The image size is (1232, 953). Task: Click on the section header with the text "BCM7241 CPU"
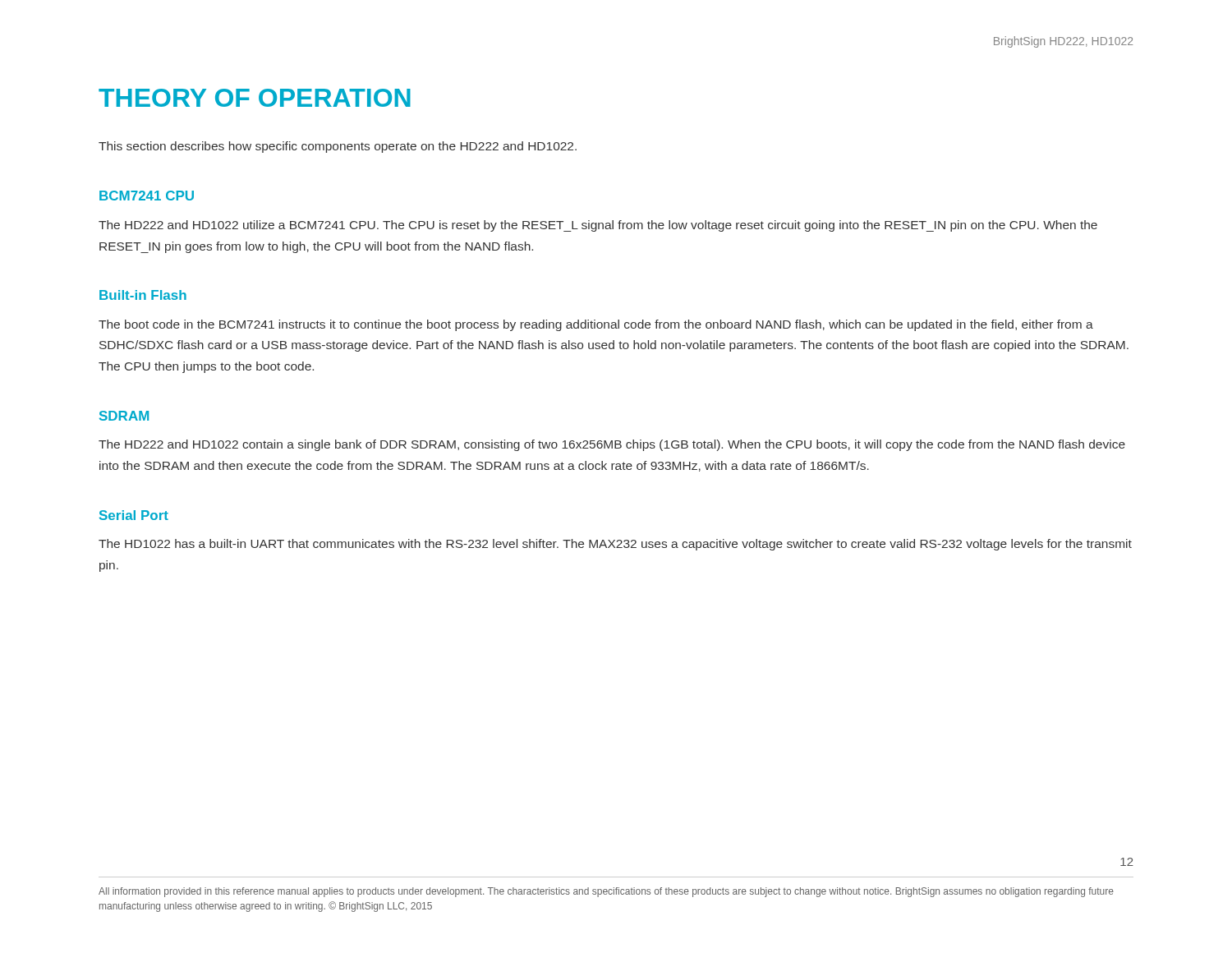pos(147,196)
